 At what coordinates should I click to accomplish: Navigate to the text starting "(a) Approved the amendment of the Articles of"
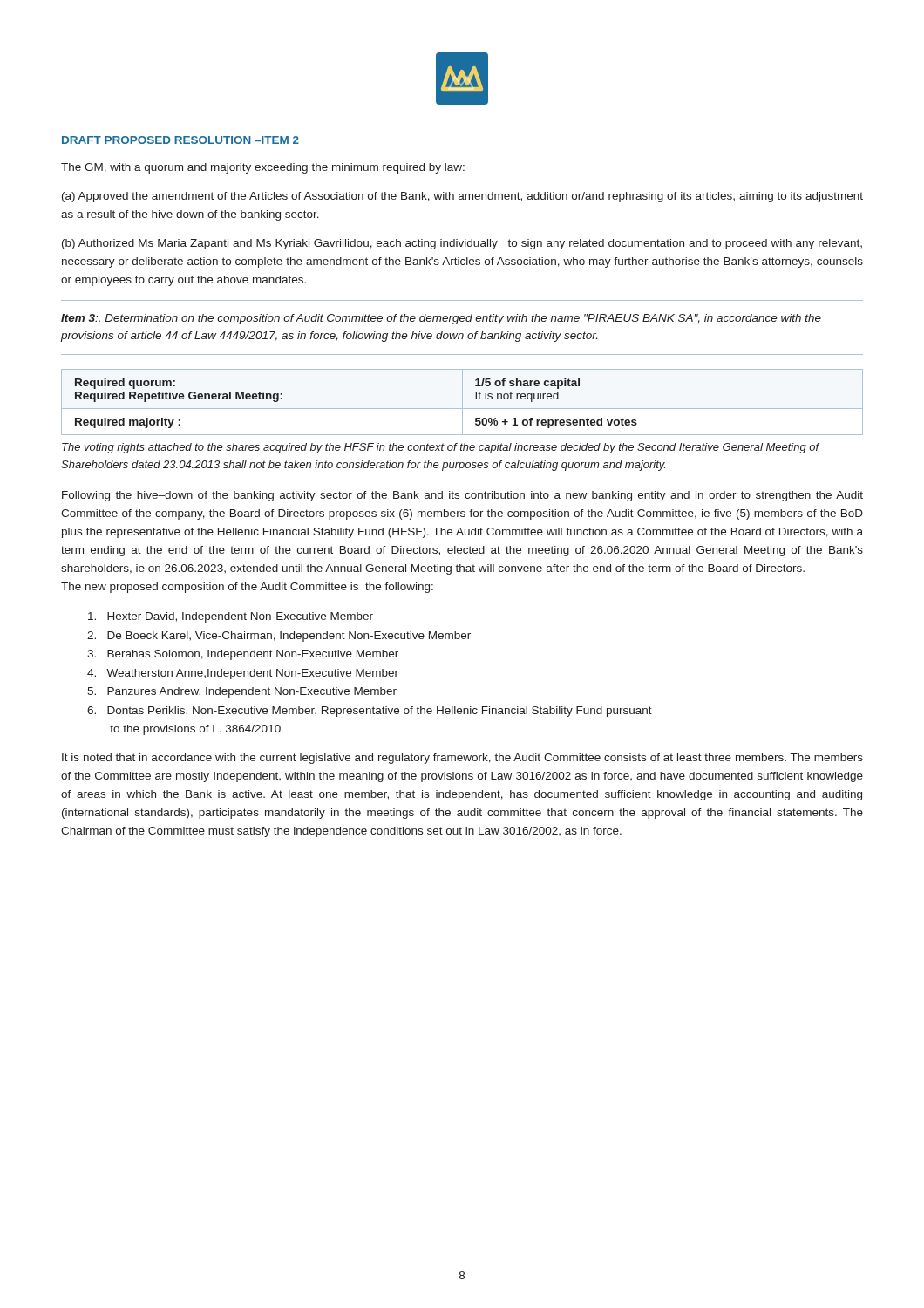[462, 205]
